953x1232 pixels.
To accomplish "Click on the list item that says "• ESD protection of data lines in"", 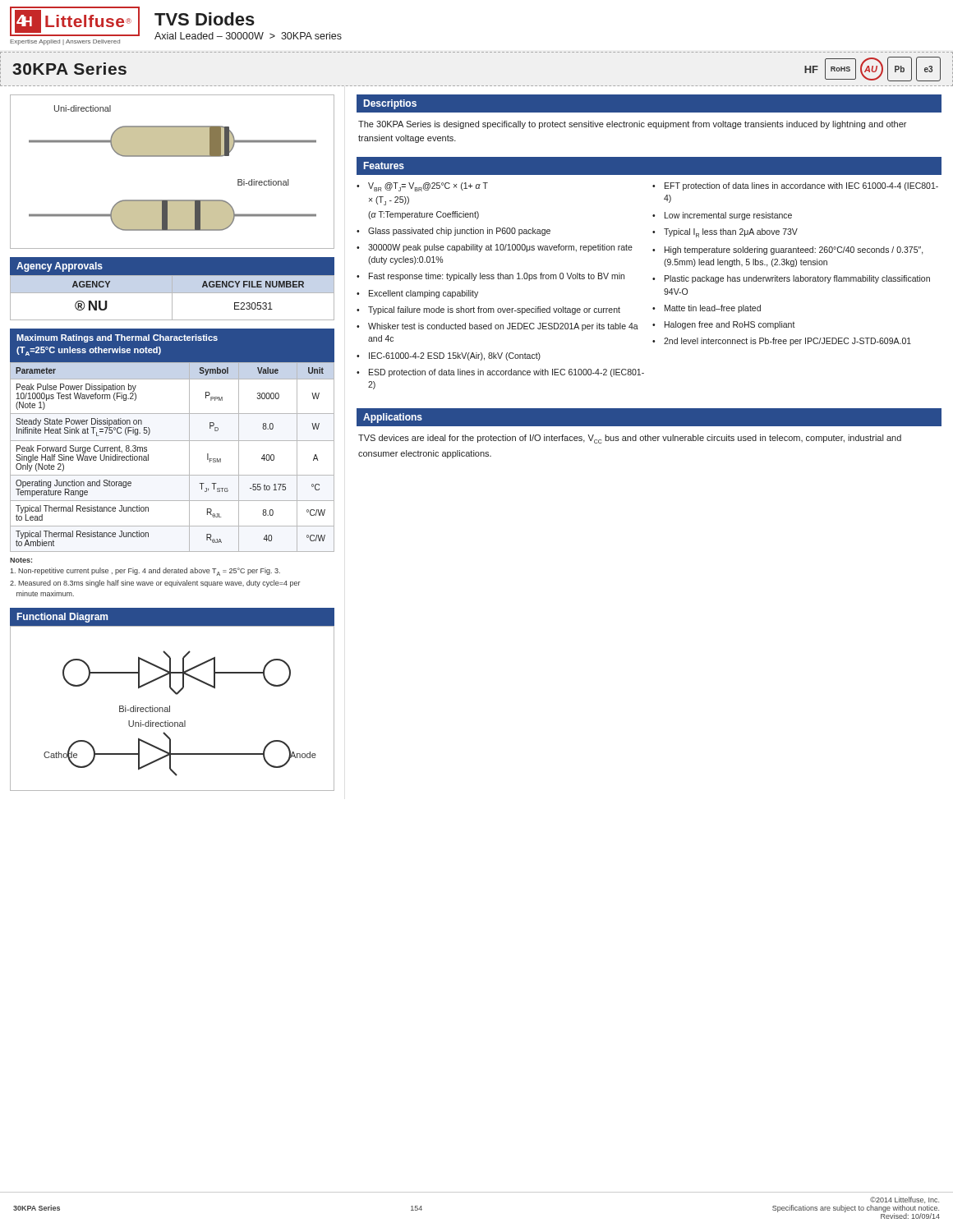I will pyautogui.click(x=501, y=379).
